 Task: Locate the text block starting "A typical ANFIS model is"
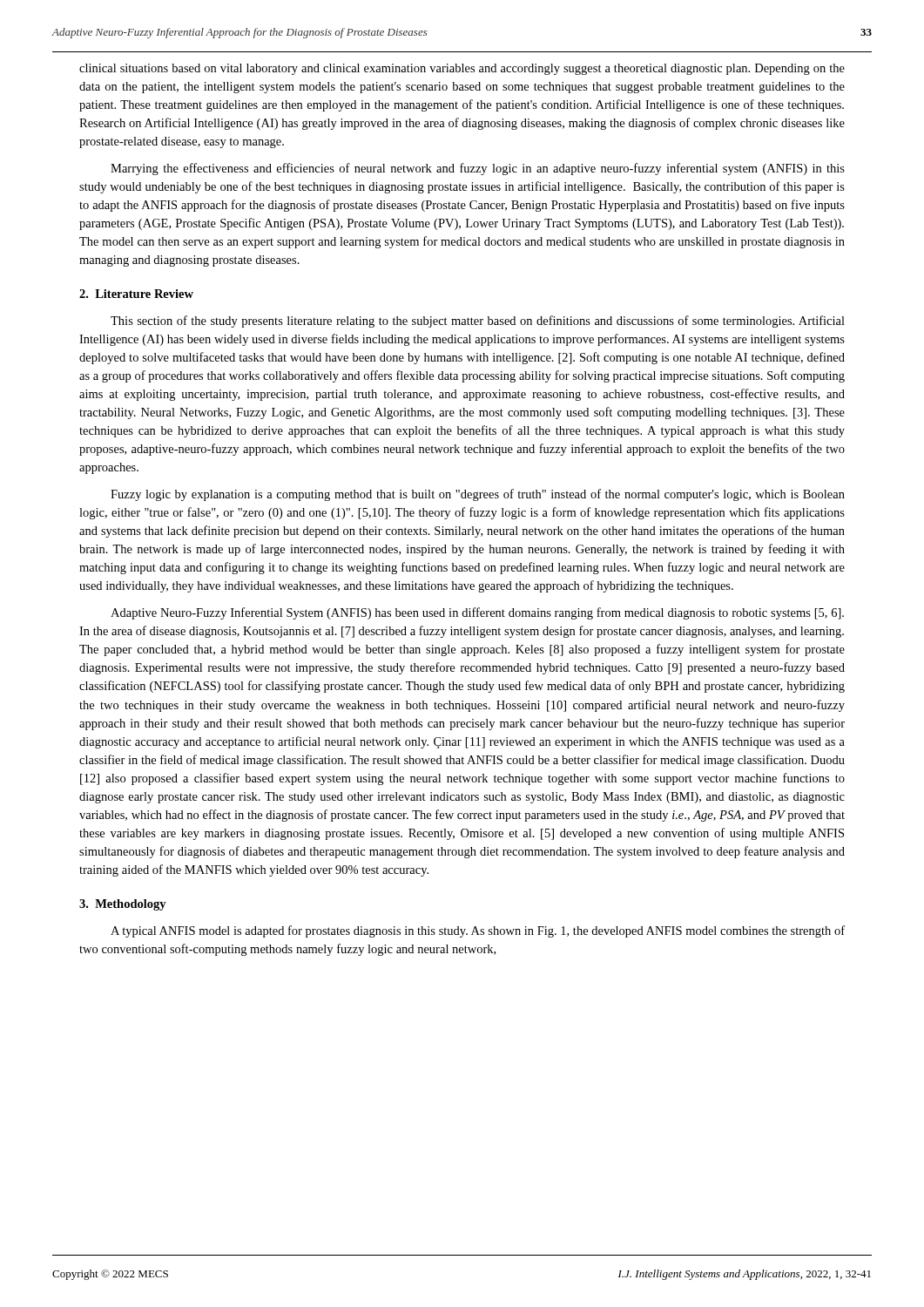point(462,940)
